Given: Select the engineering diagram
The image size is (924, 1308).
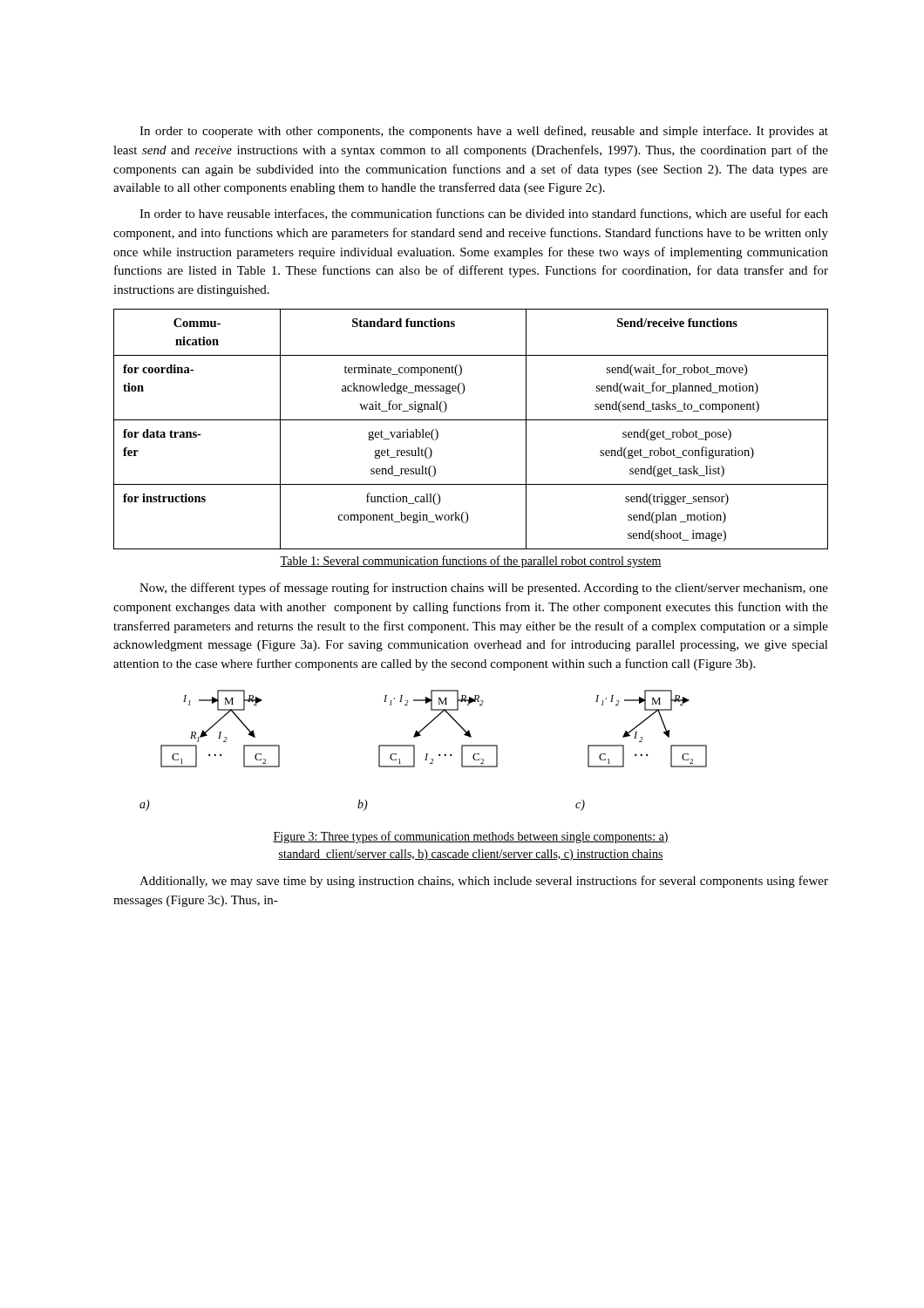Looking at the screenshot, I should (471, 755).
